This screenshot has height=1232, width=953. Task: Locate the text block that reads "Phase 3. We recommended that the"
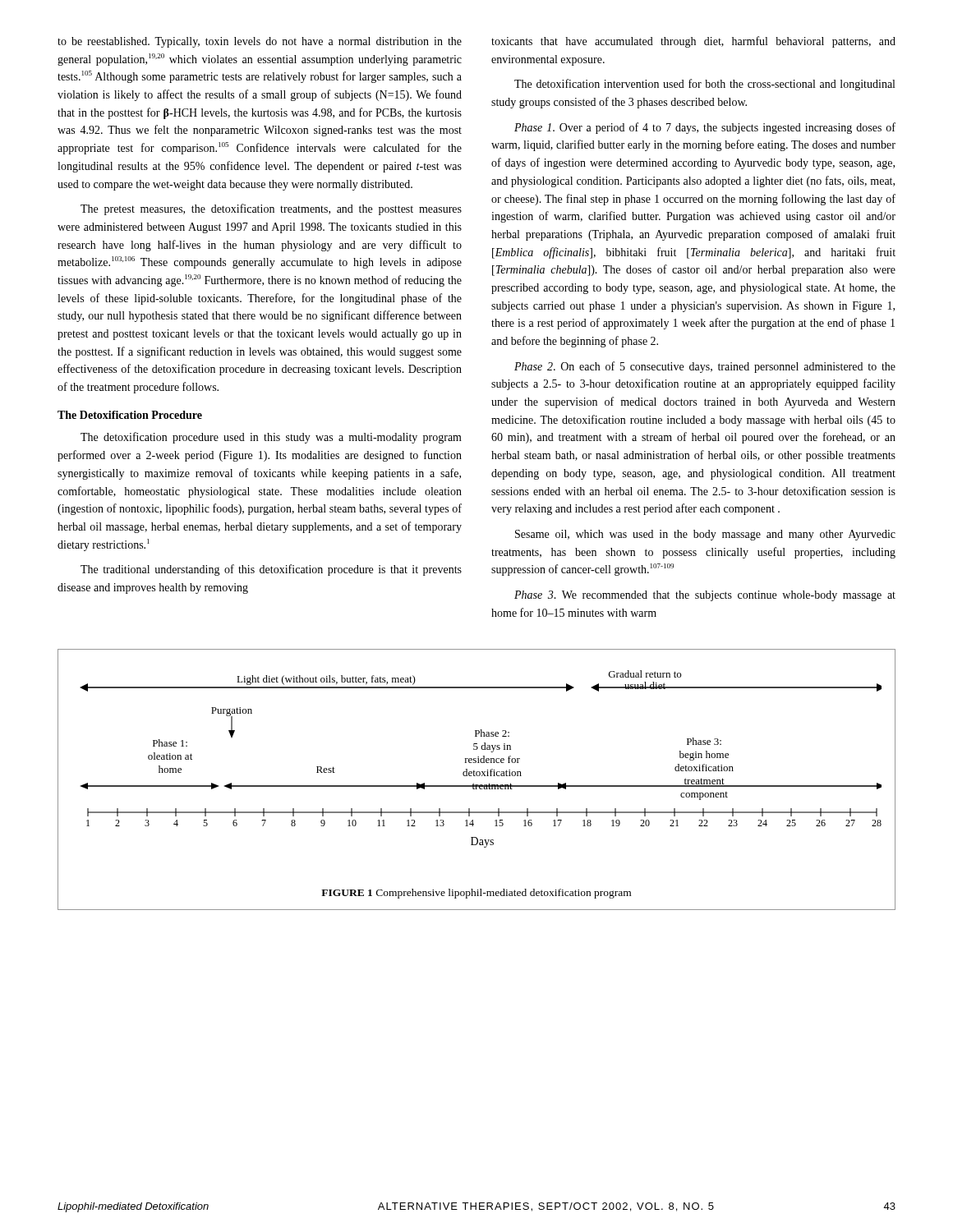[x=693, y=604]
